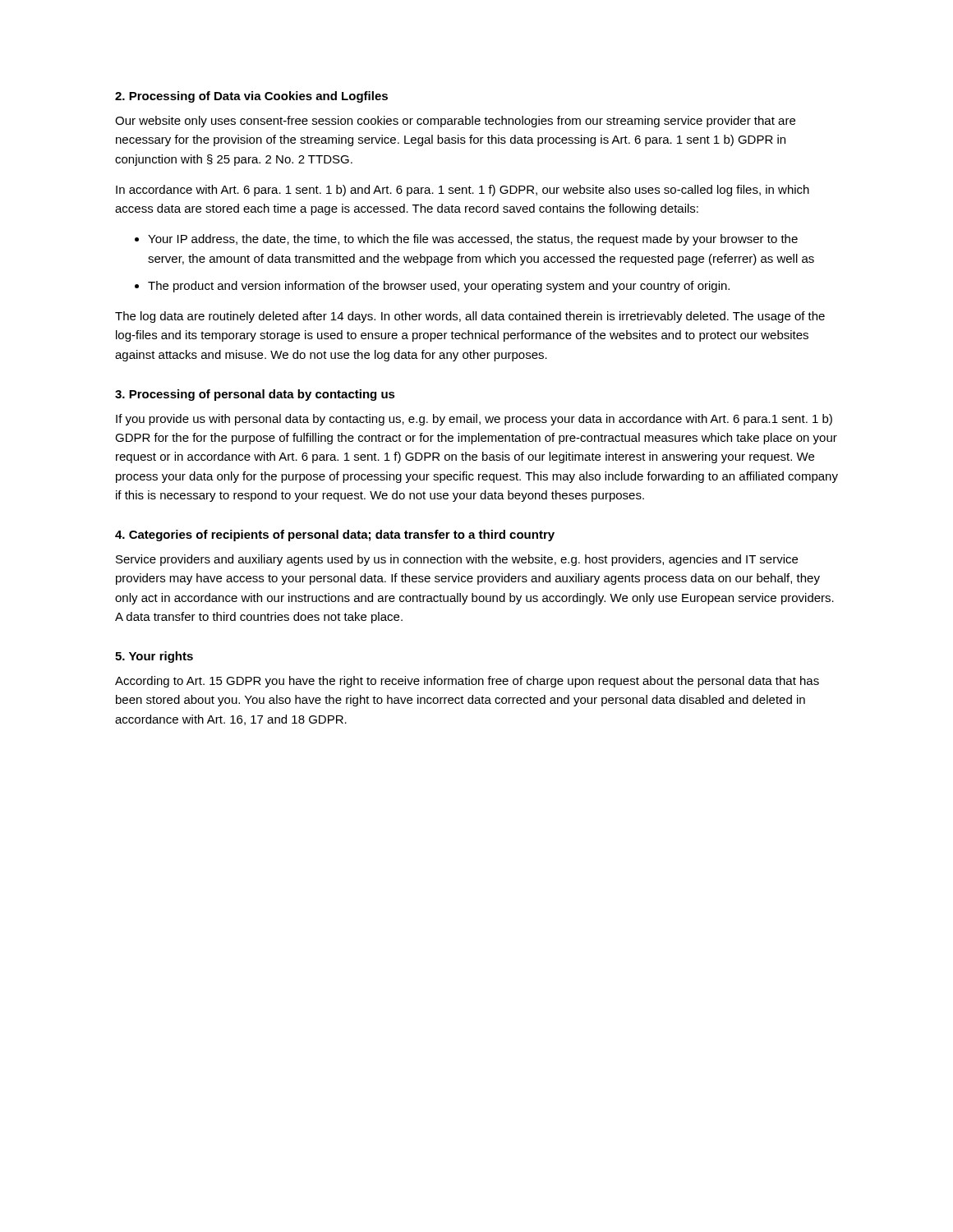The image size is (953, 1232).
Task: Point to the text starting "Your IP address, the date, the"
Action: click(481, 248)
